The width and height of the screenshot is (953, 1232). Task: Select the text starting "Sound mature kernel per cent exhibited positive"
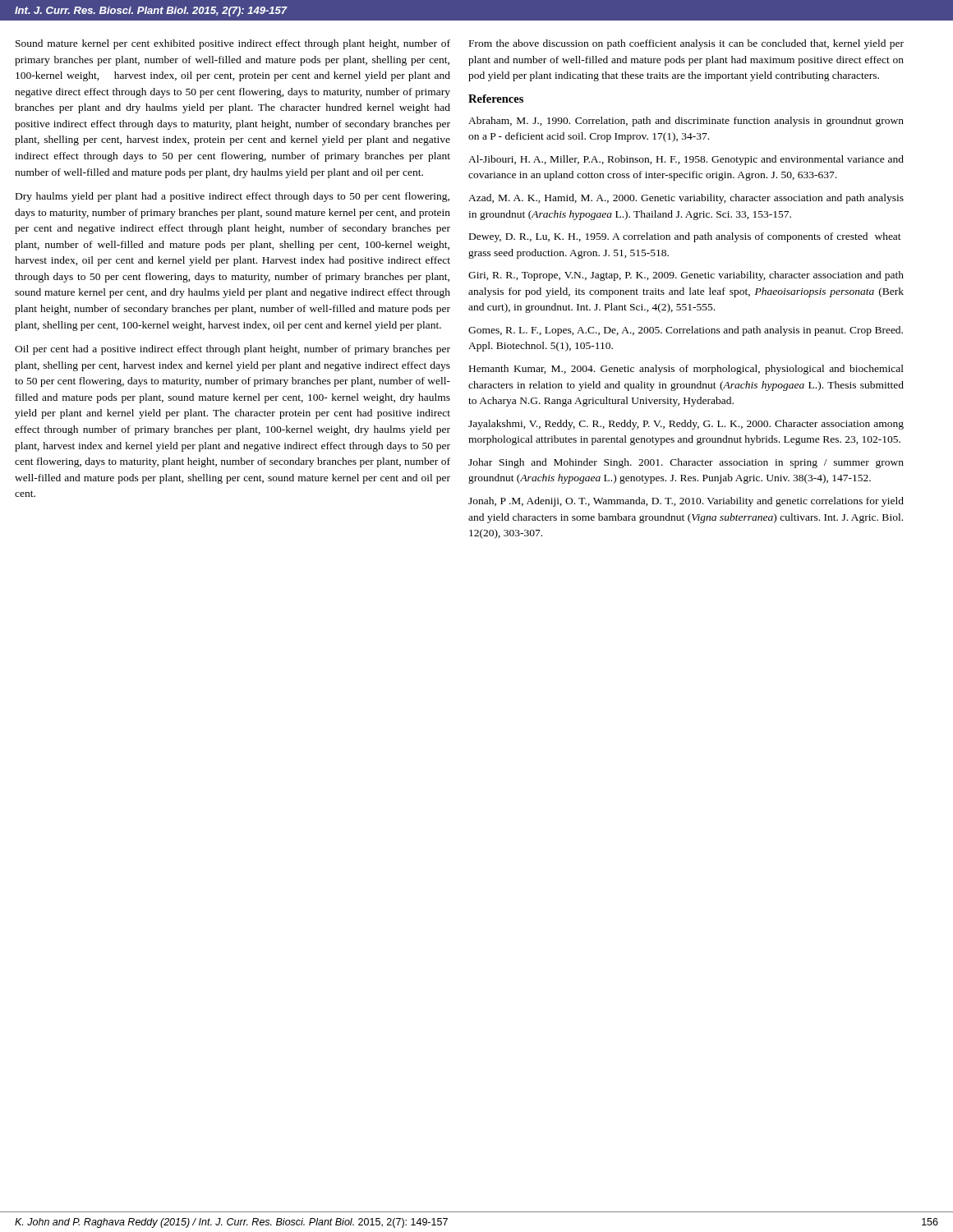point(232,108)
